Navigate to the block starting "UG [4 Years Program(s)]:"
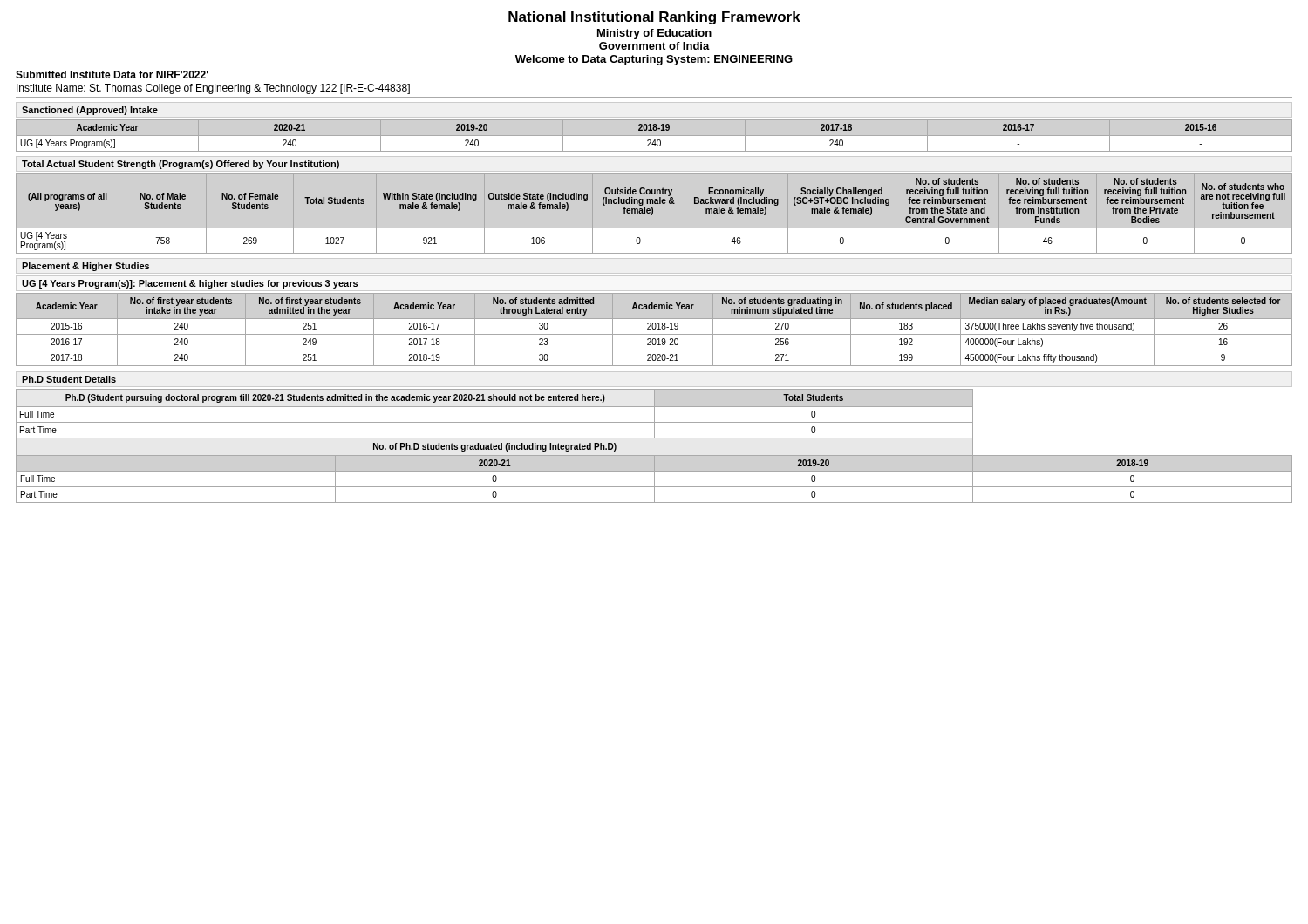 point(190,283)
